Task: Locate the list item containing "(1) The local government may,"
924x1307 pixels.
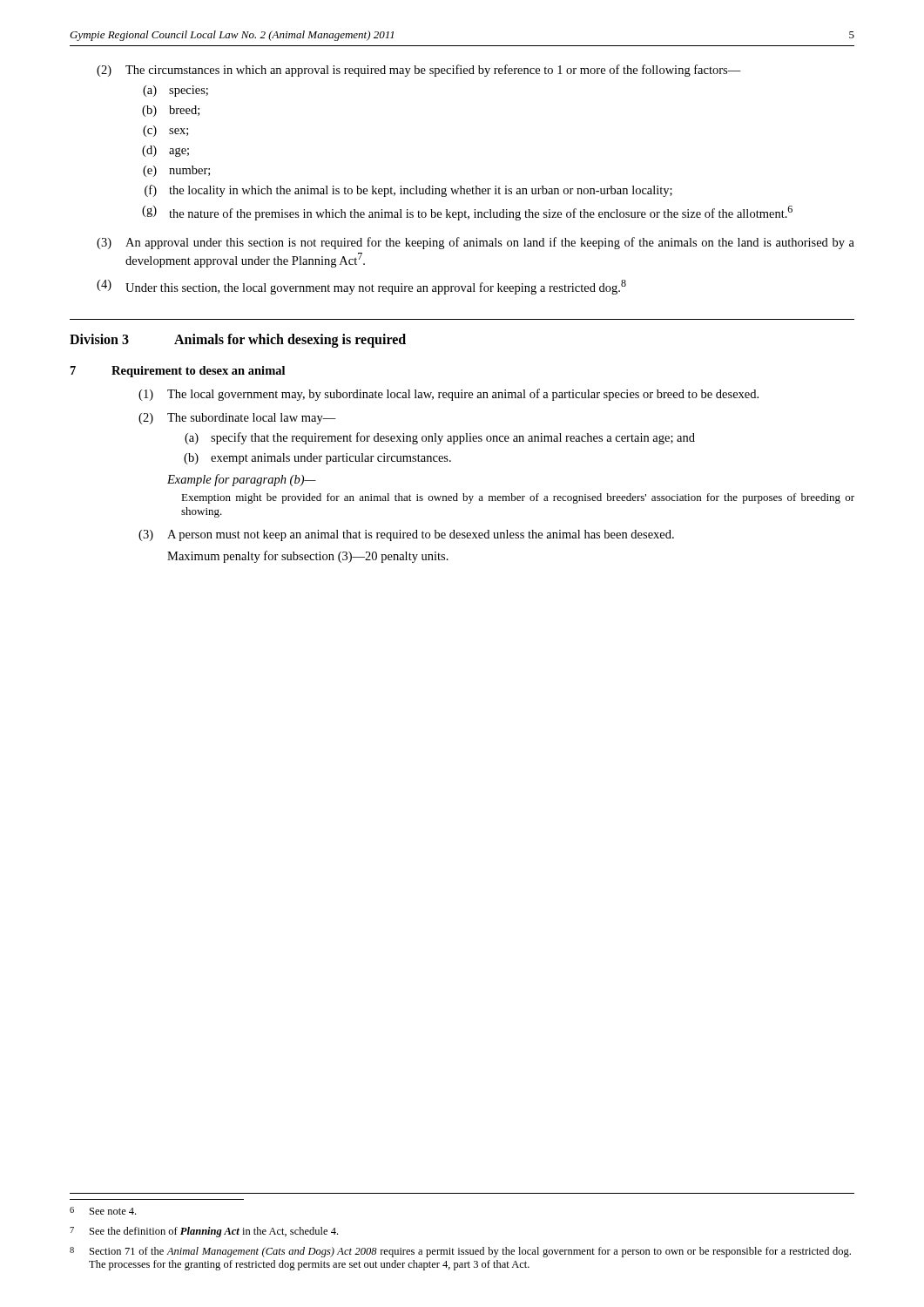Action: tap(483, 395)
